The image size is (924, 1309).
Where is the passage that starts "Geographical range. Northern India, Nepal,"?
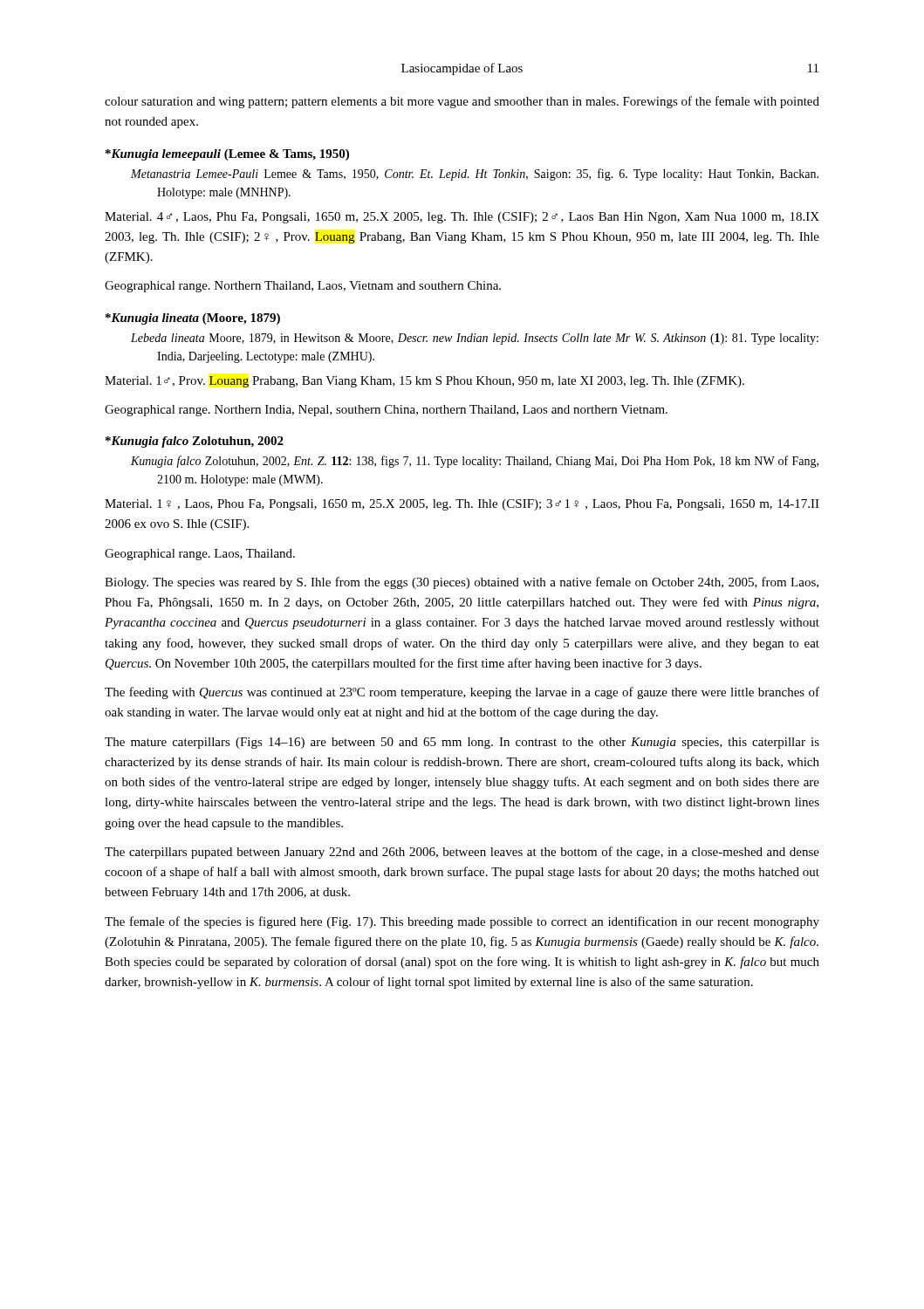(386, 409)
